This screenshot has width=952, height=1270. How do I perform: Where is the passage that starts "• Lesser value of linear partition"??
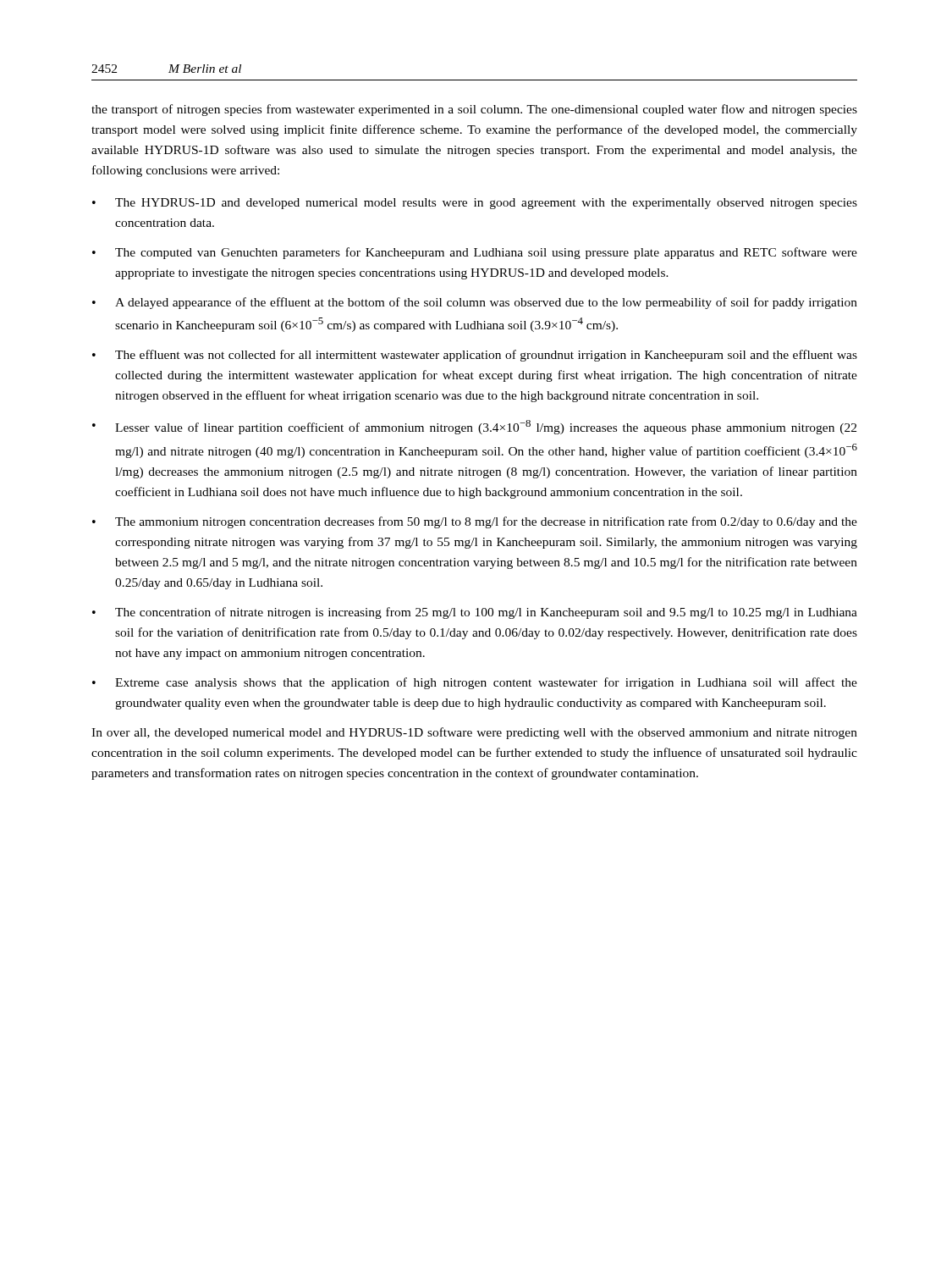[474, 459]
